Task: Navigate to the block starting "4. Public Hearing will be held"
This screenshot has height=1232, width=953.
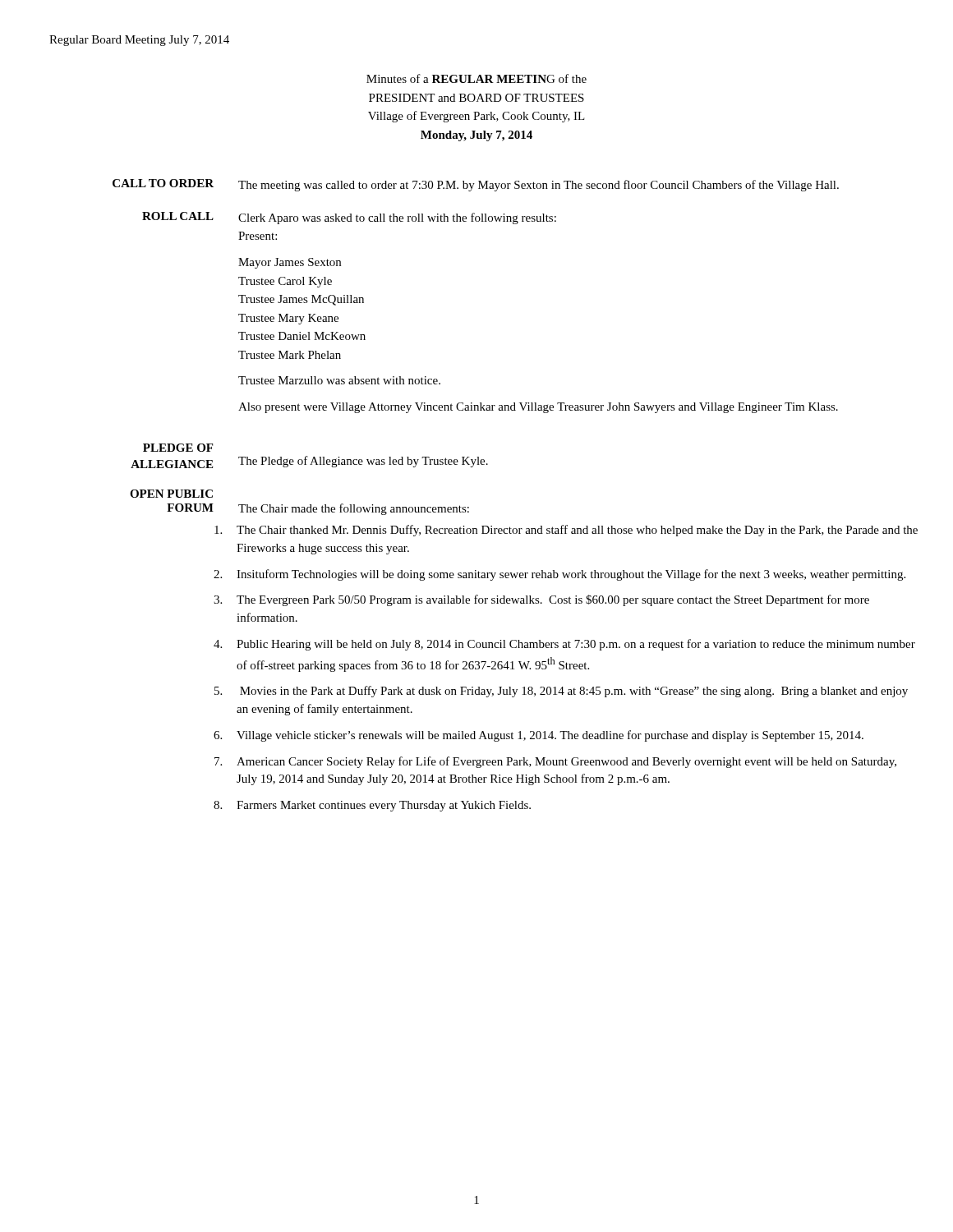Action: click(x=567, y=655)
